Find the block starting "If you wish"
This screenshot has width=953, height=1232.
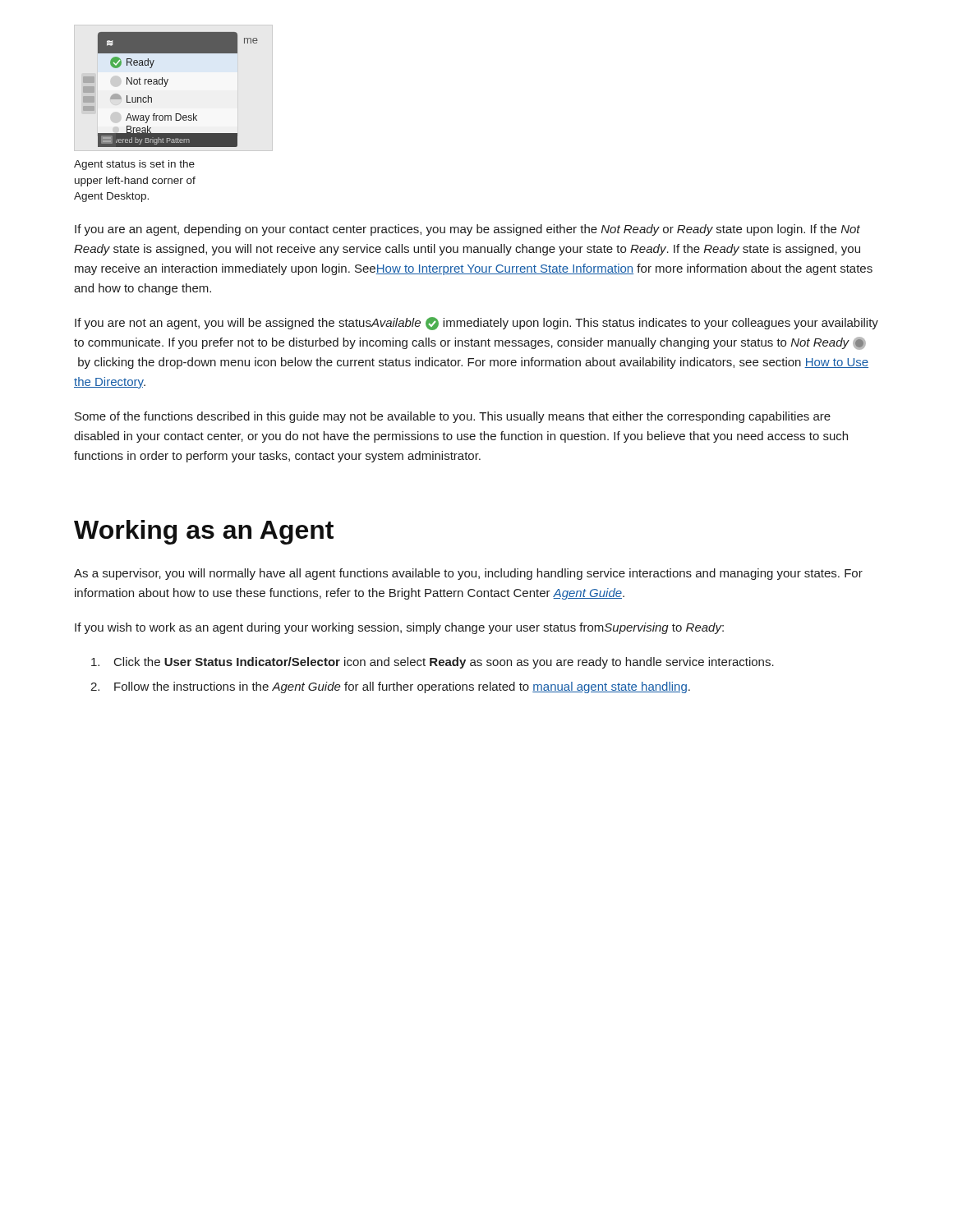point(399,627)
